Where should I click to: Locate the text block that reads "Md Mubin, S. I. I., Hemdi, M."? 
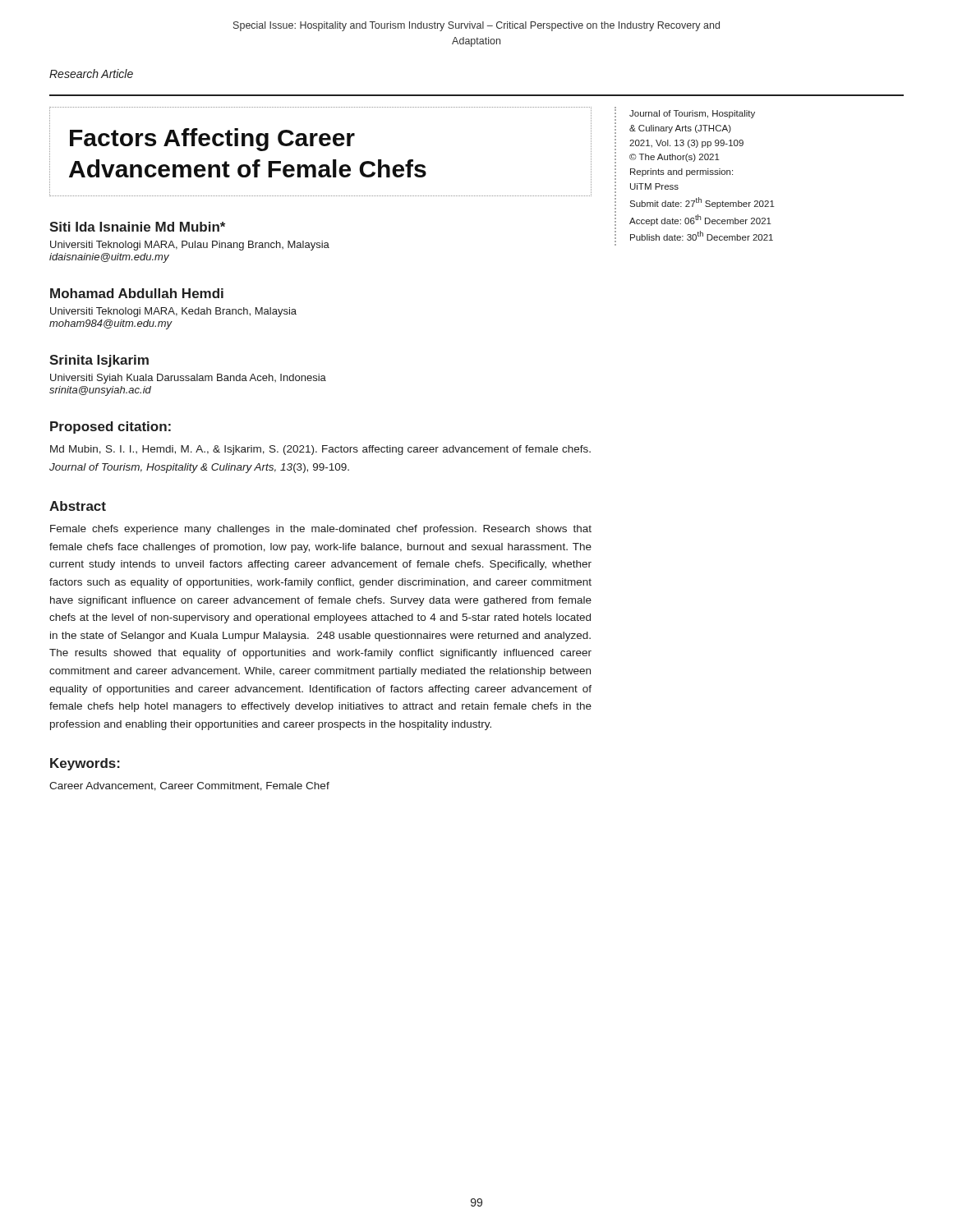[x=320, y=458]
